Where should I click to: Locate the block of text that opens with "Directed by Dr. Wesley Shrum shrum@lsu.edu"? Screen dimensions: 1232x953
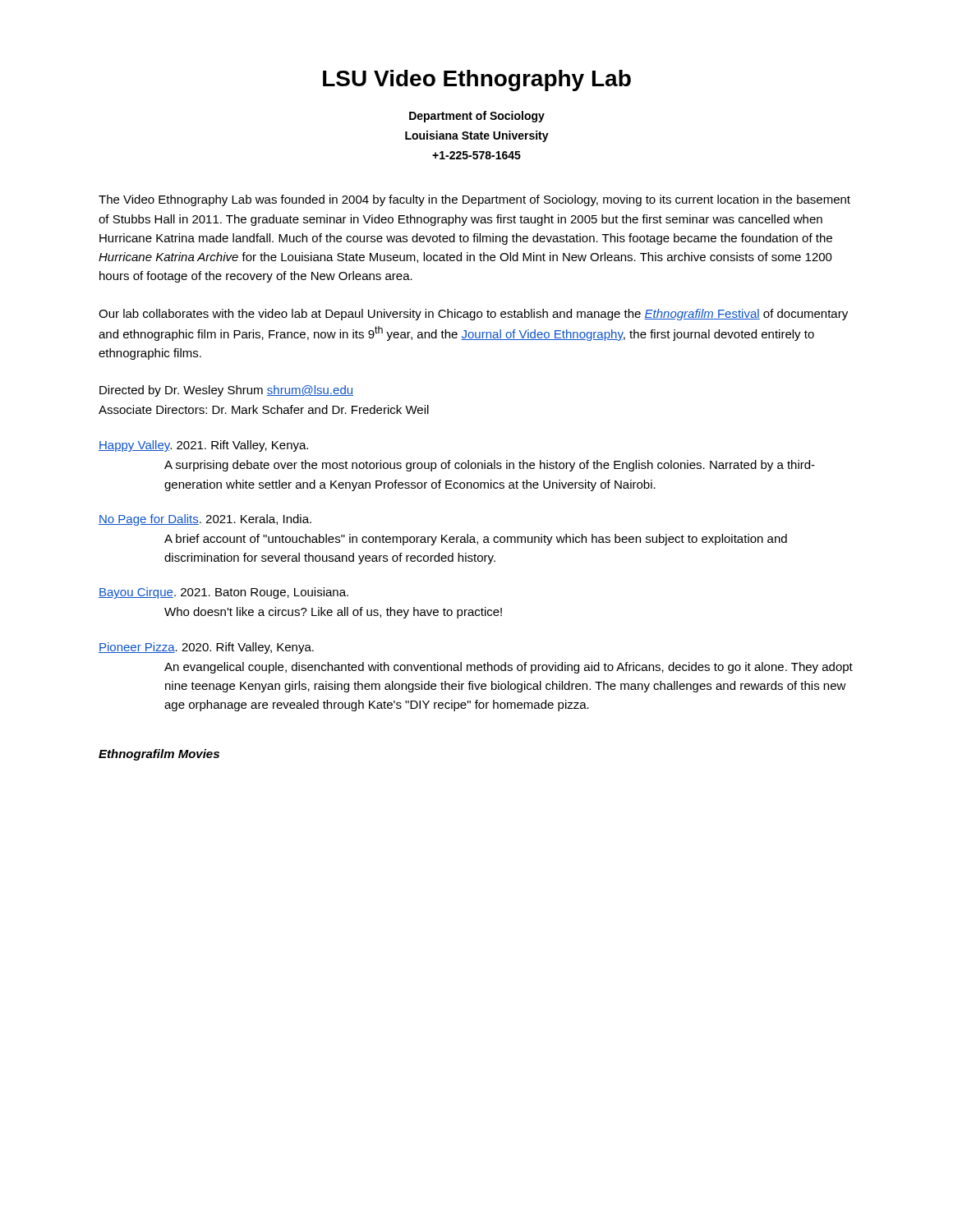point(264,400)
